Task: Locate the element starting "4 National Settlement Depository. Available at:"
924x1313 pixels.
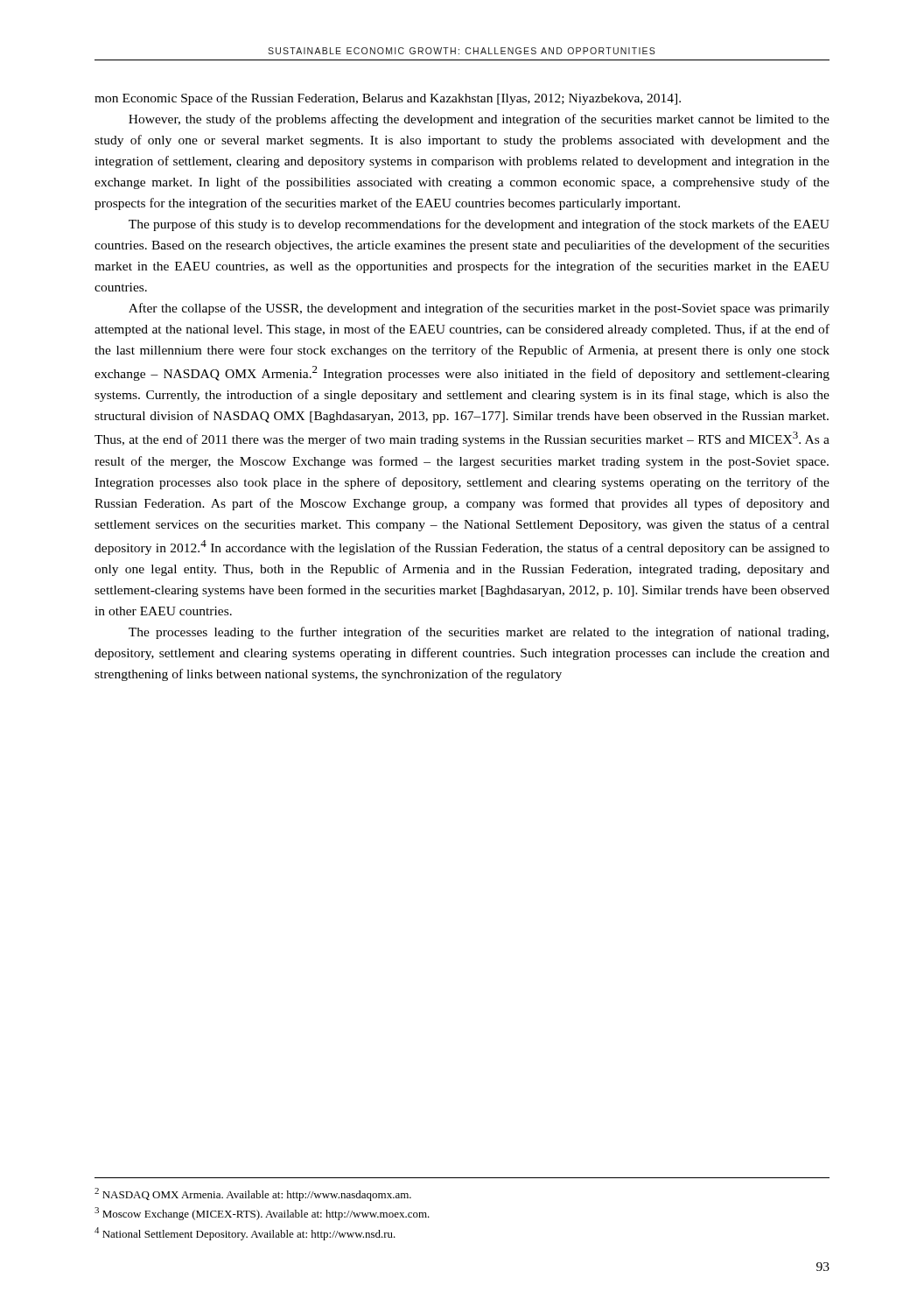Action: (245, 1234)
